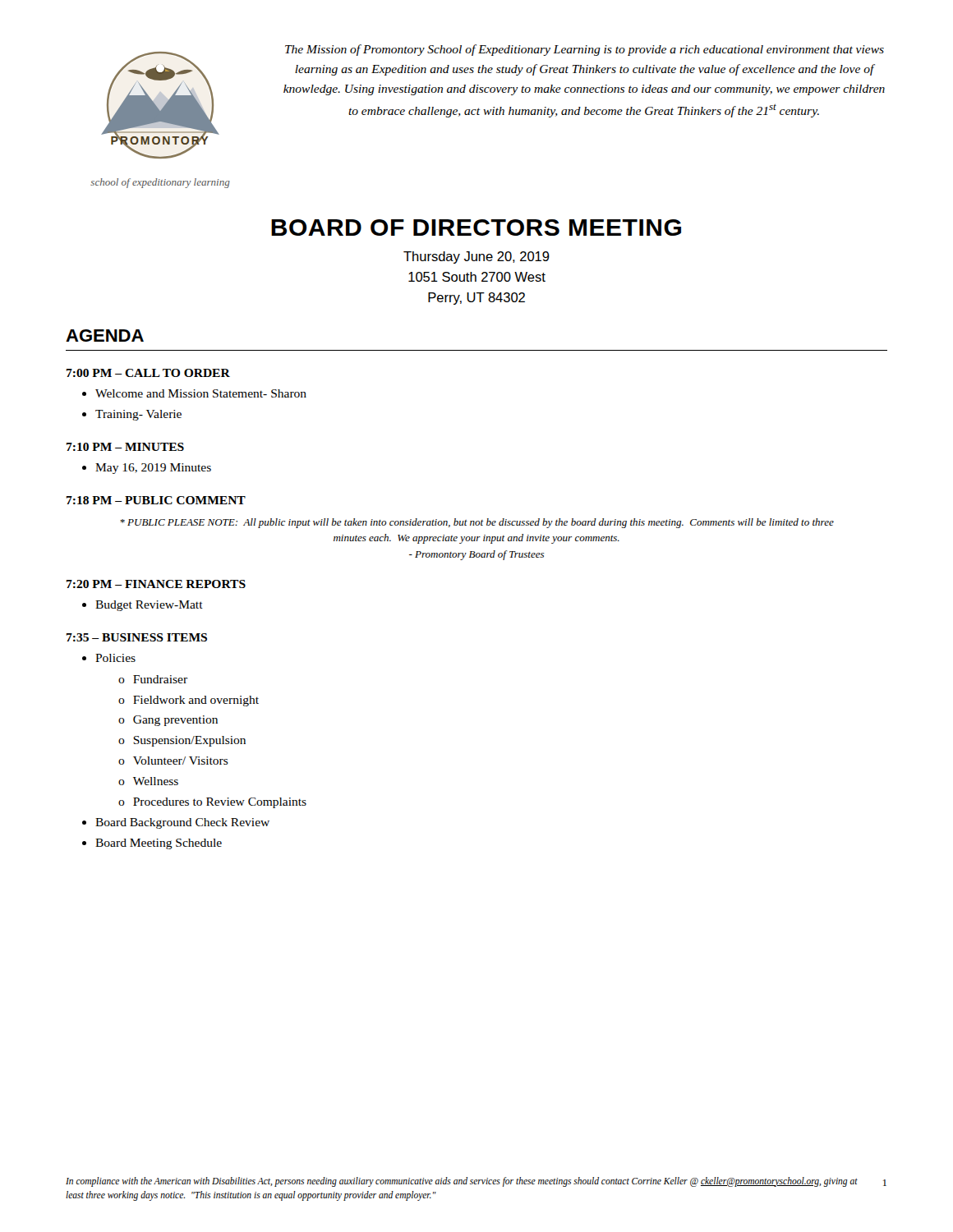This screenshot has width=953, height=1232.
Task: Locate the text "7:35 – BUSINESS ITEMS"
Action: [137, 637]
